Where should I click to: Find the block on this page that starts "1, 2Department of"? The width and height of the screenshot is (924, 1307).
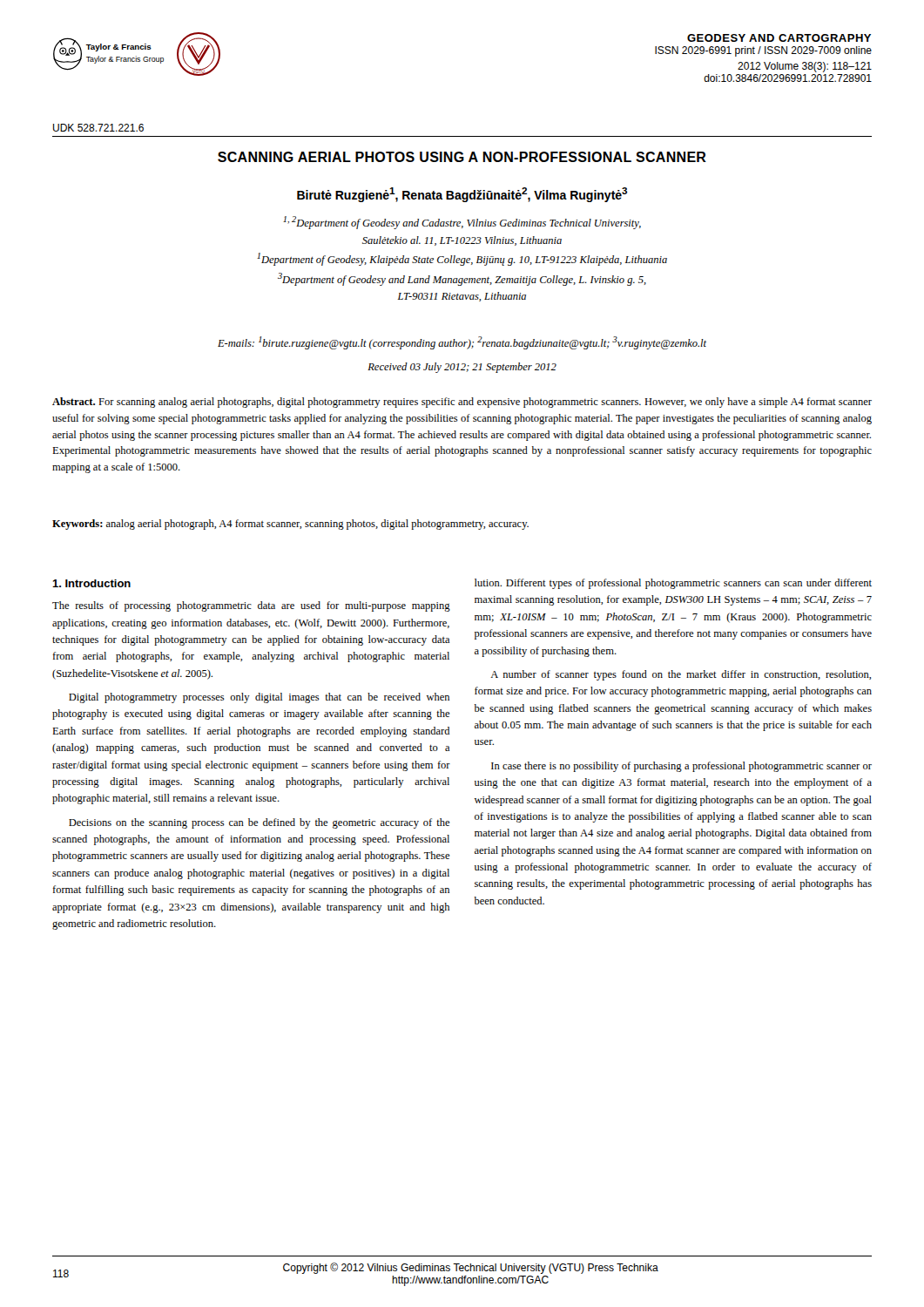tap(462, 258)
